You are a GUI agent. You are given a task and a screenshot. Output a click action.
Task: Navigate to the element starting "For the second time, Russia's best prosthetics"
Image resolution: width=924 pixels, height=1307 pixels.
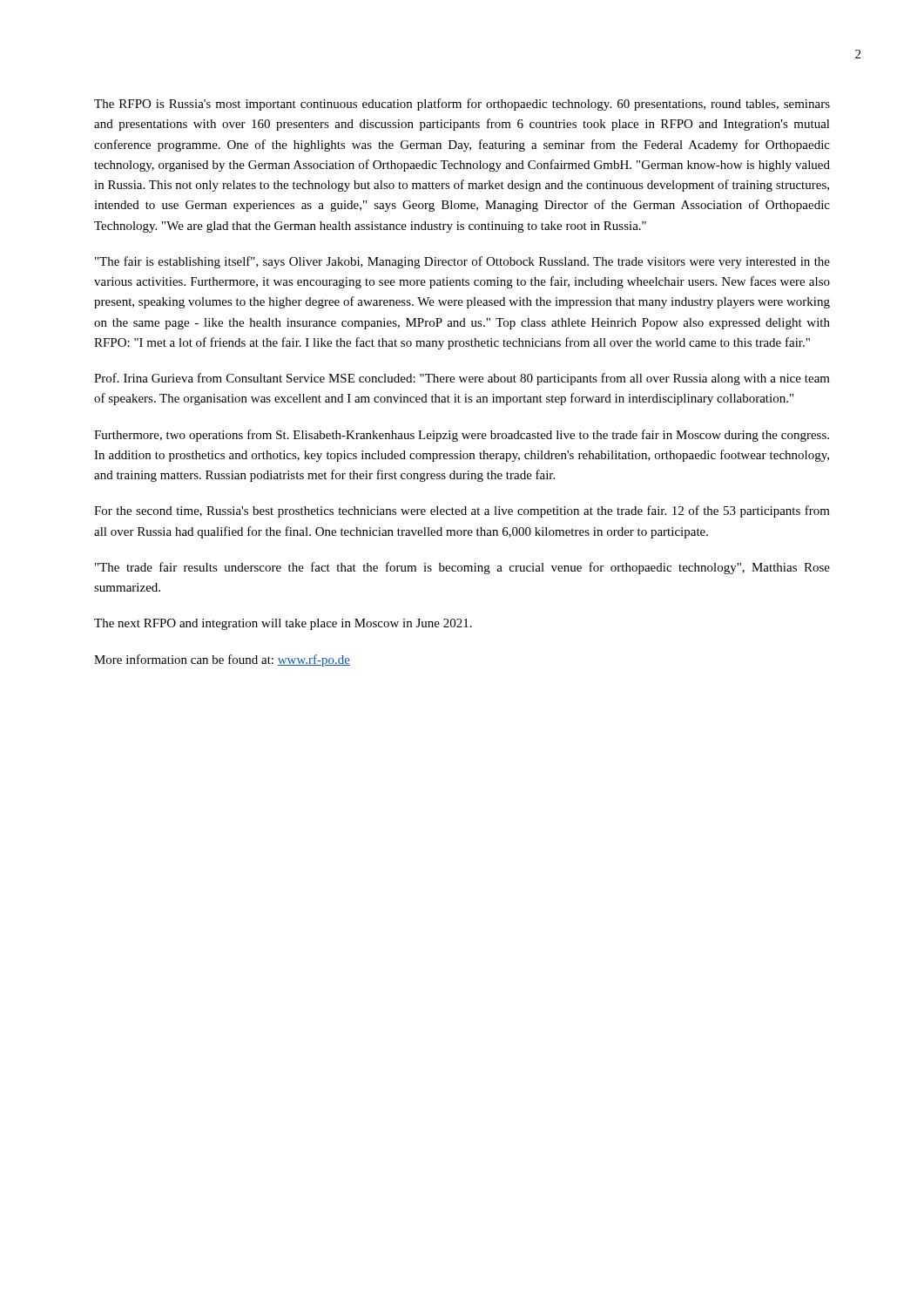pos(462,521)
